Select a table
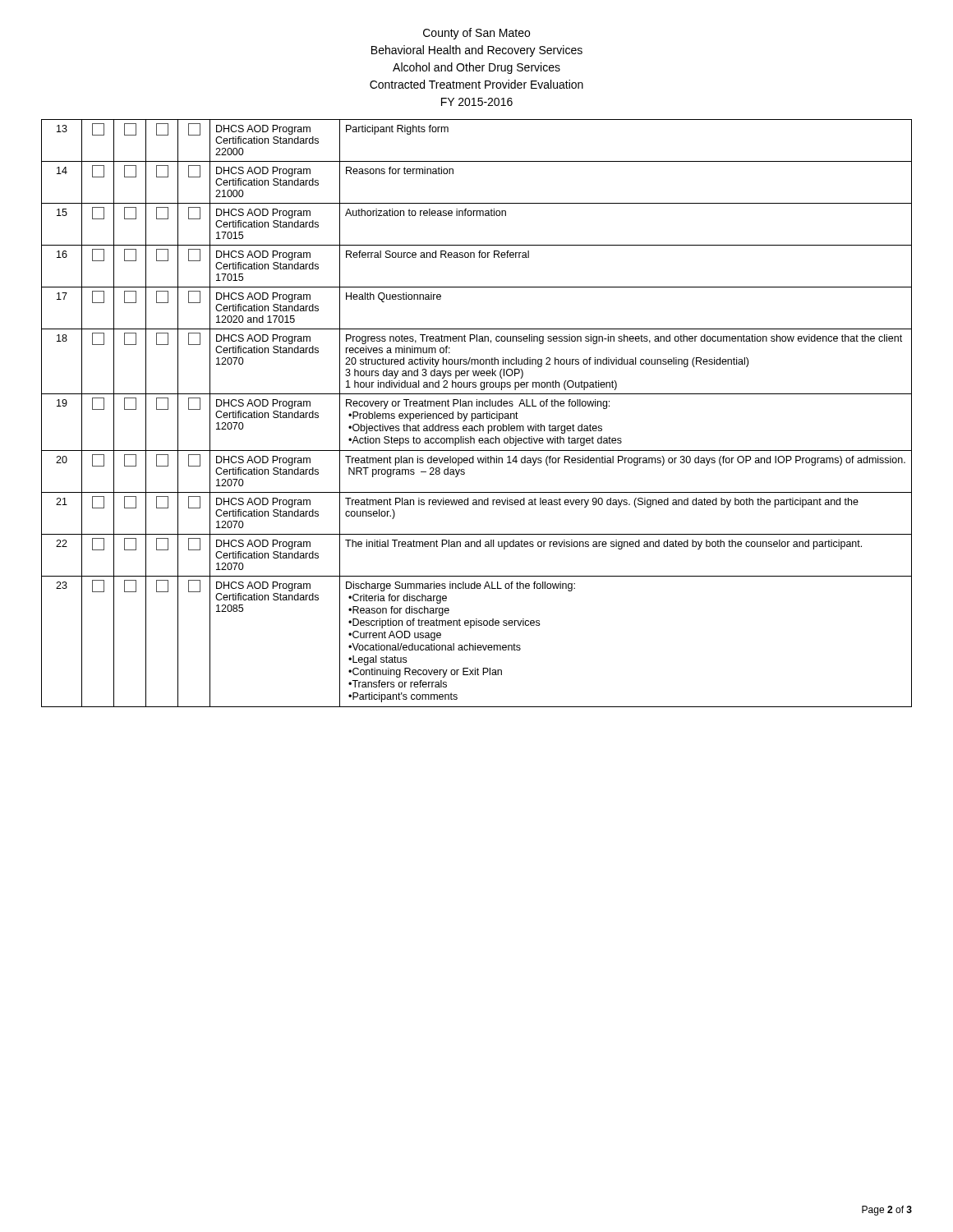Viewport: 953px width, 1232px height. point(476,413)
